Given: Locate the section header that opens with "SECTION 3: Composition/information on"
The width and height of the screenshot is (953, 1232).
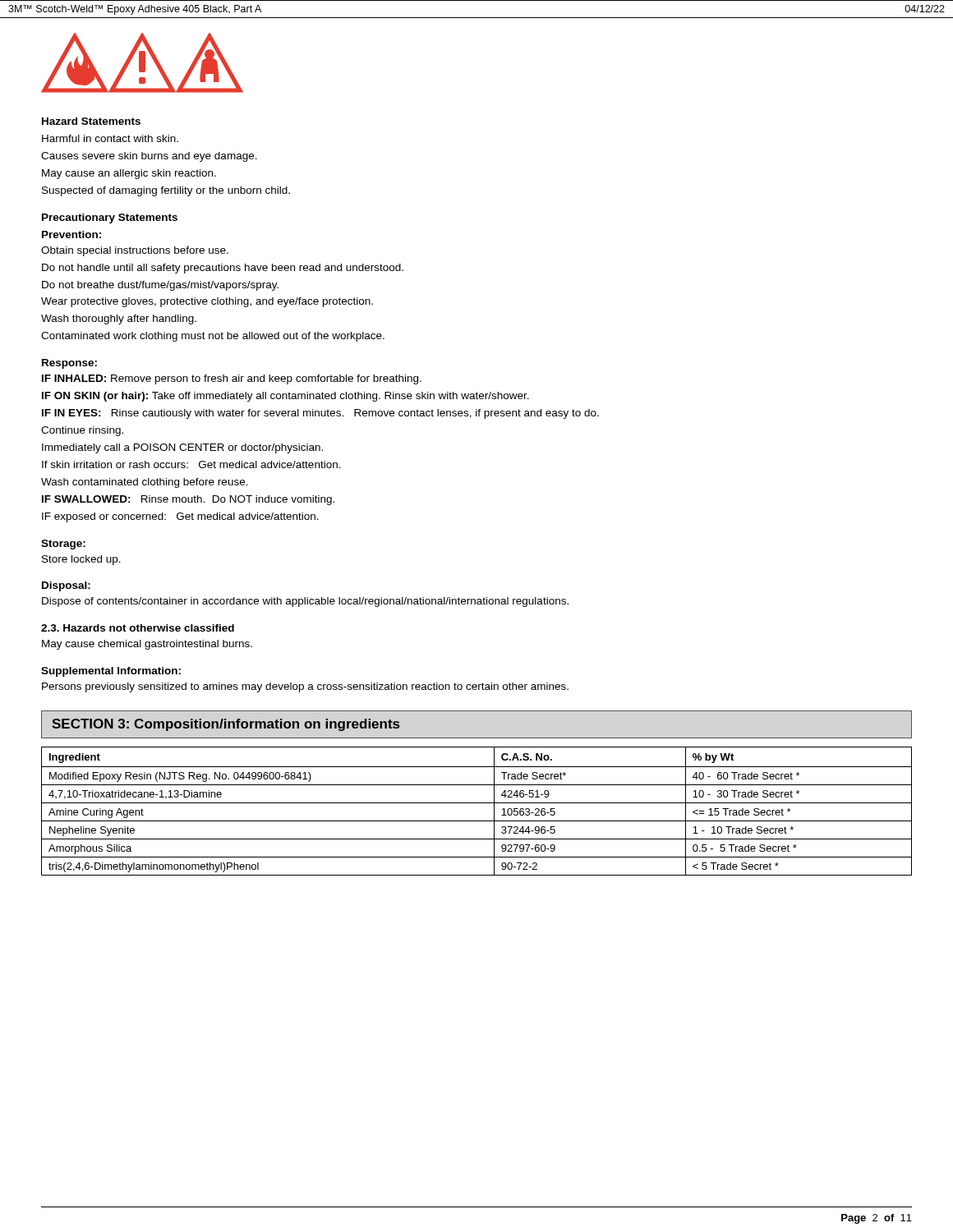Looking at the screenshot, I should click(226, 724).
